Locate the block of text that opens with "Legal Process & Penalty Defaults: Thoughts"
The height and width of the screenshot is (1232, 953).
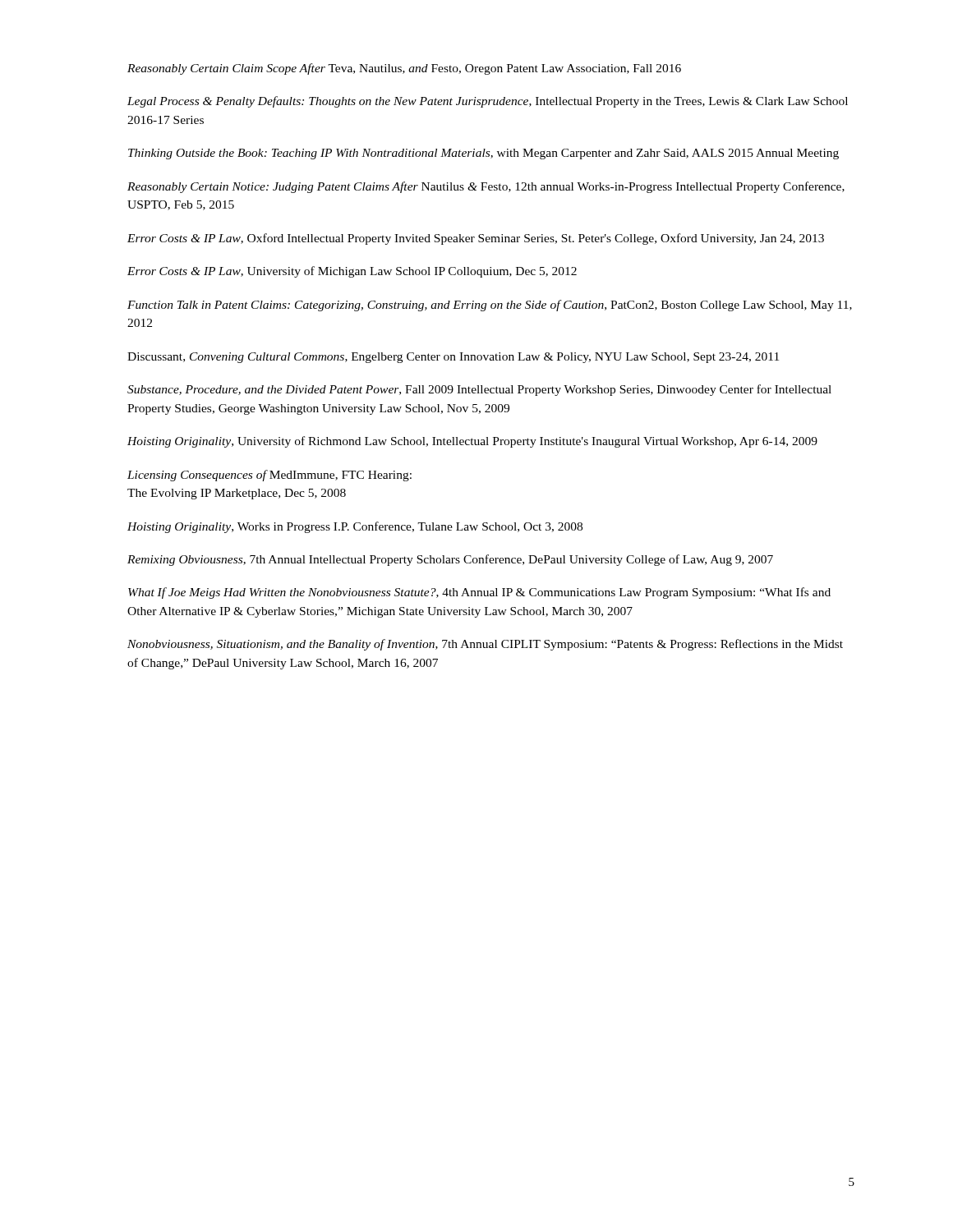(488, 110)
